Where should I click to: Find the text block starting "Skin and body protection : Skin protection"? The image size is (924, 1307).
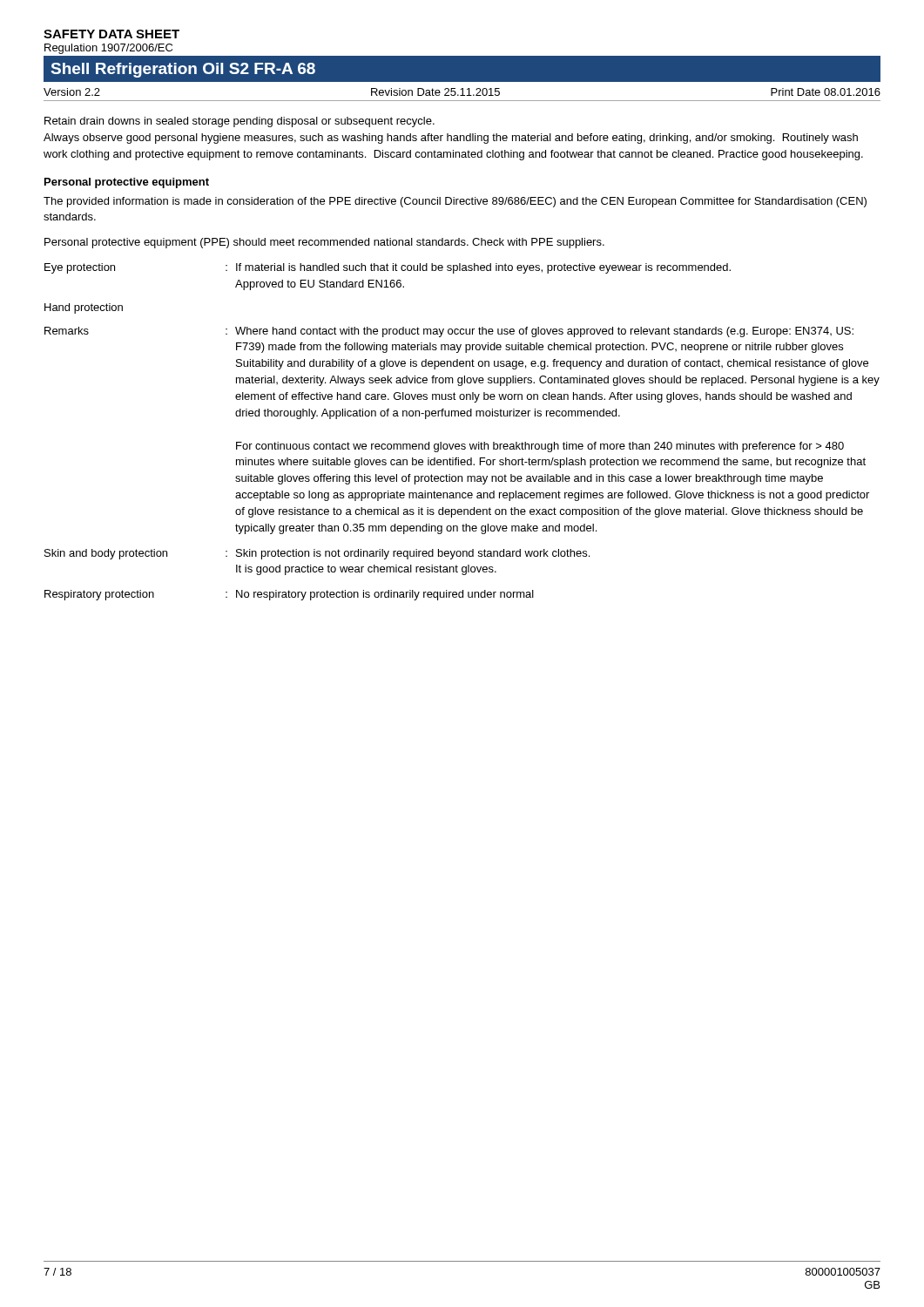[462, 561]
